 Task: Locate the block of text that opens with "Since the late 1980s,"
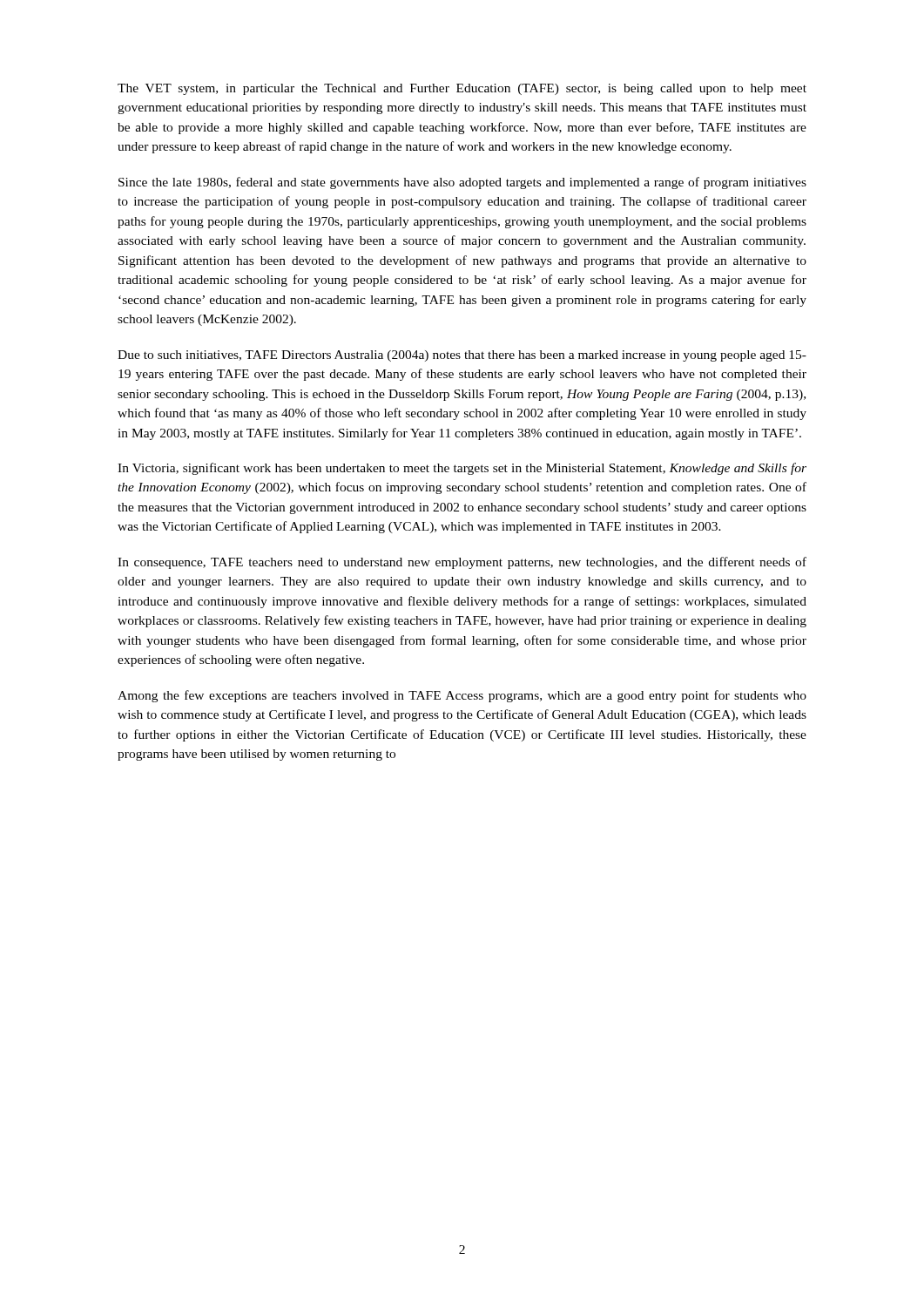click(462, 250)
